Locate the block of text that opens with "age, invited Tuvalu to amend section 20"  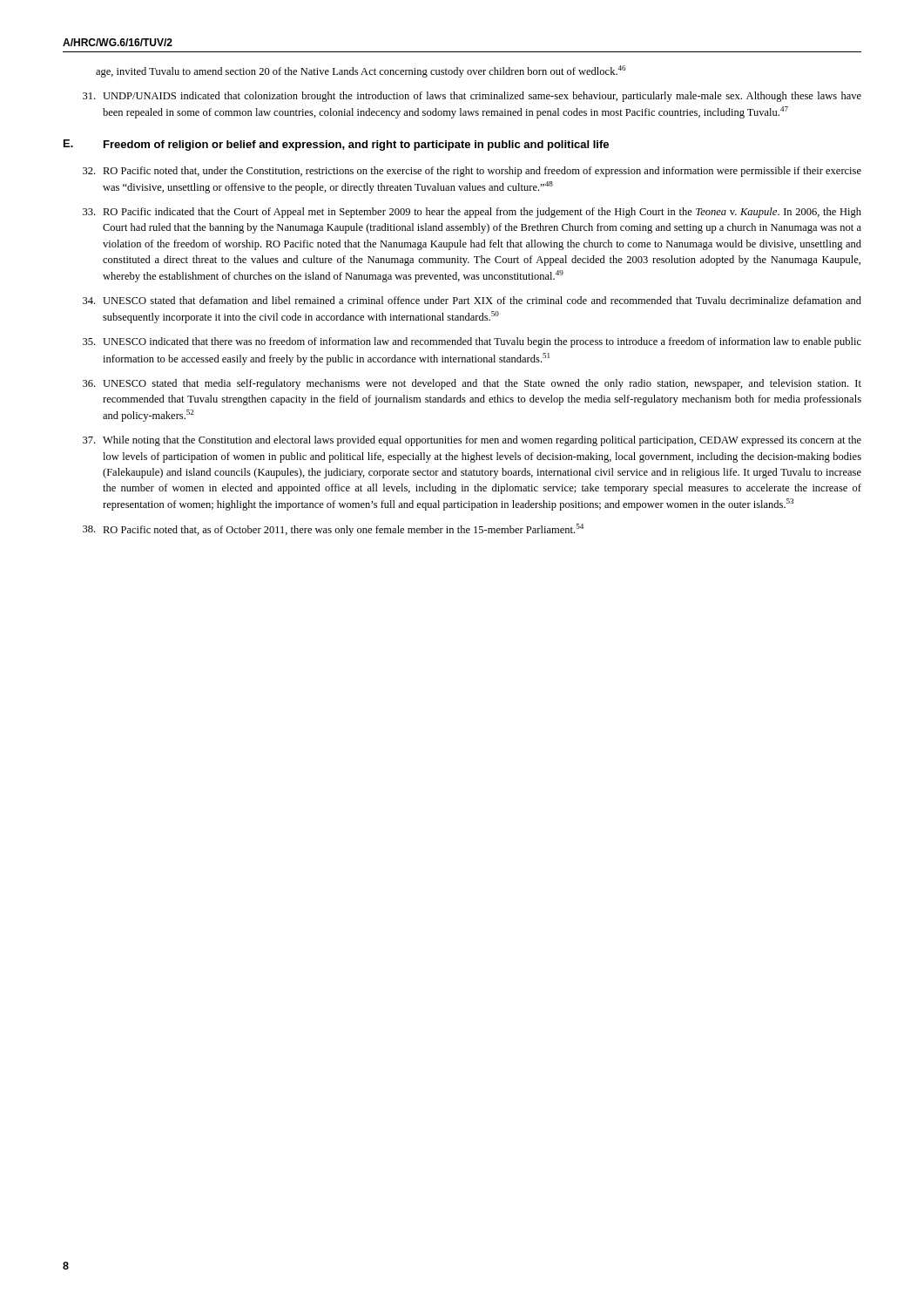coord(462,71)
